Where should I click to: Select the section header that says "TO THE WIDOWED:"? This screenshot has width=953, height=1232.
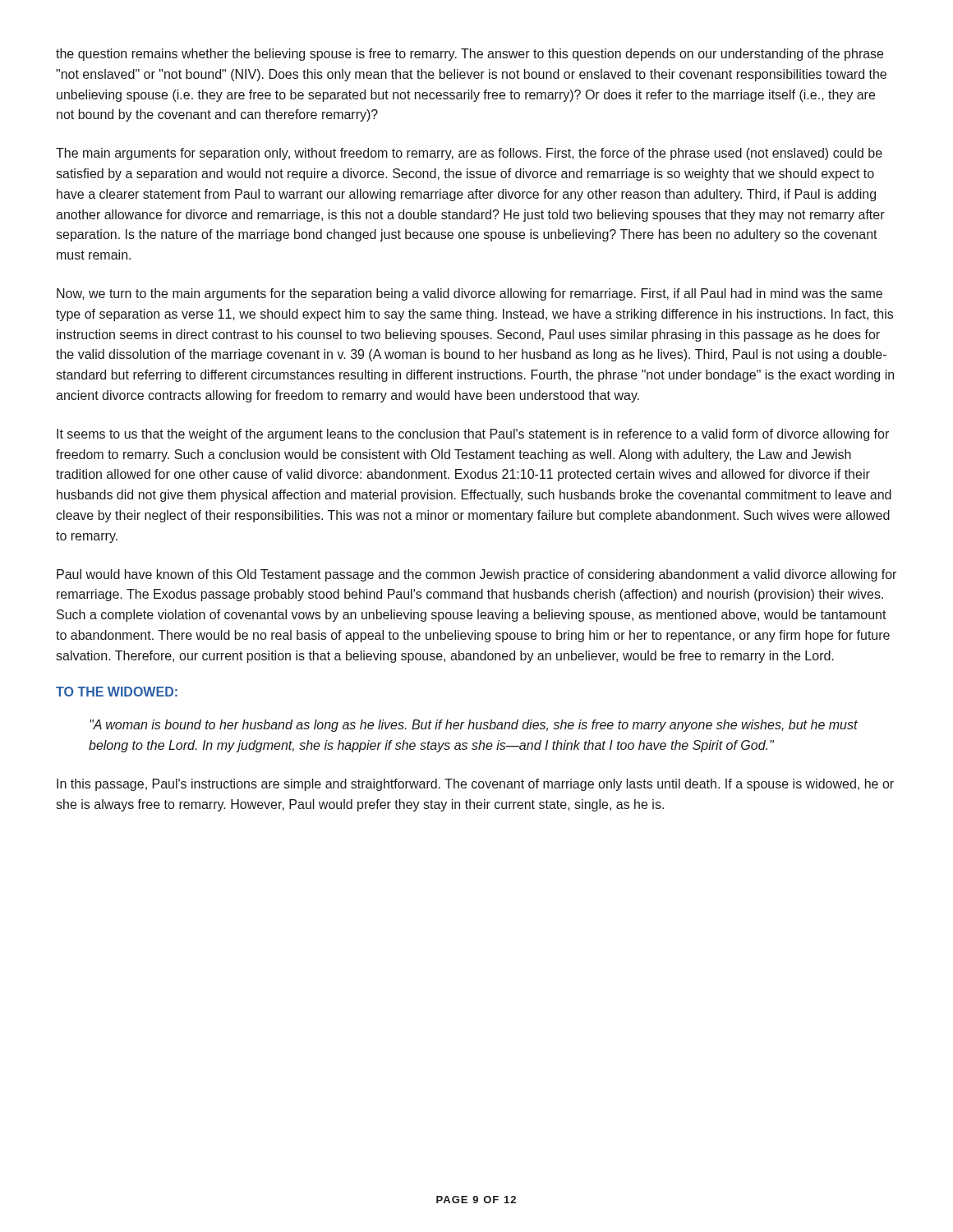click(x=117, y=692)
